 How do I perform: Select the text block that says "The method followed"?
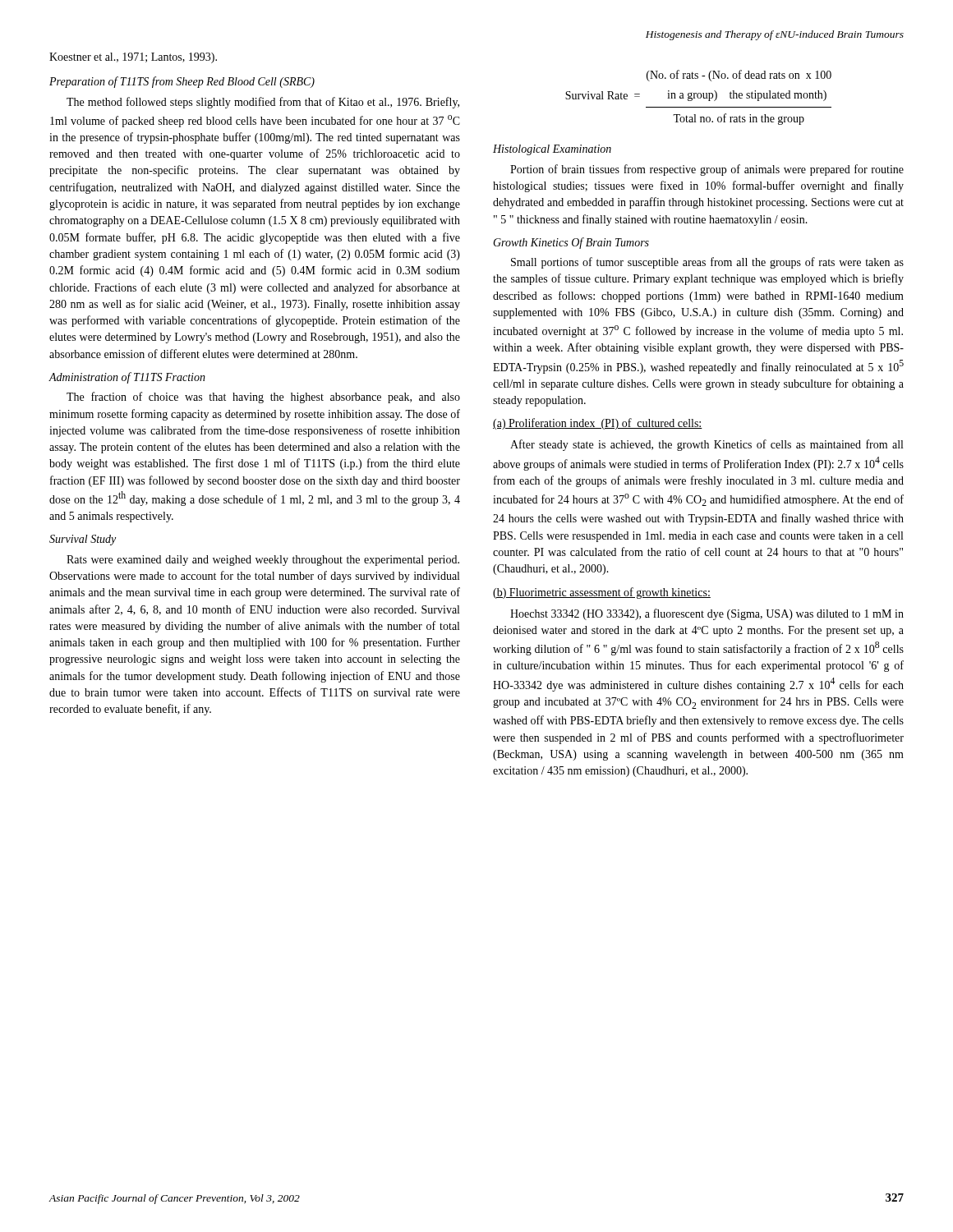click(x=255, y=229)
